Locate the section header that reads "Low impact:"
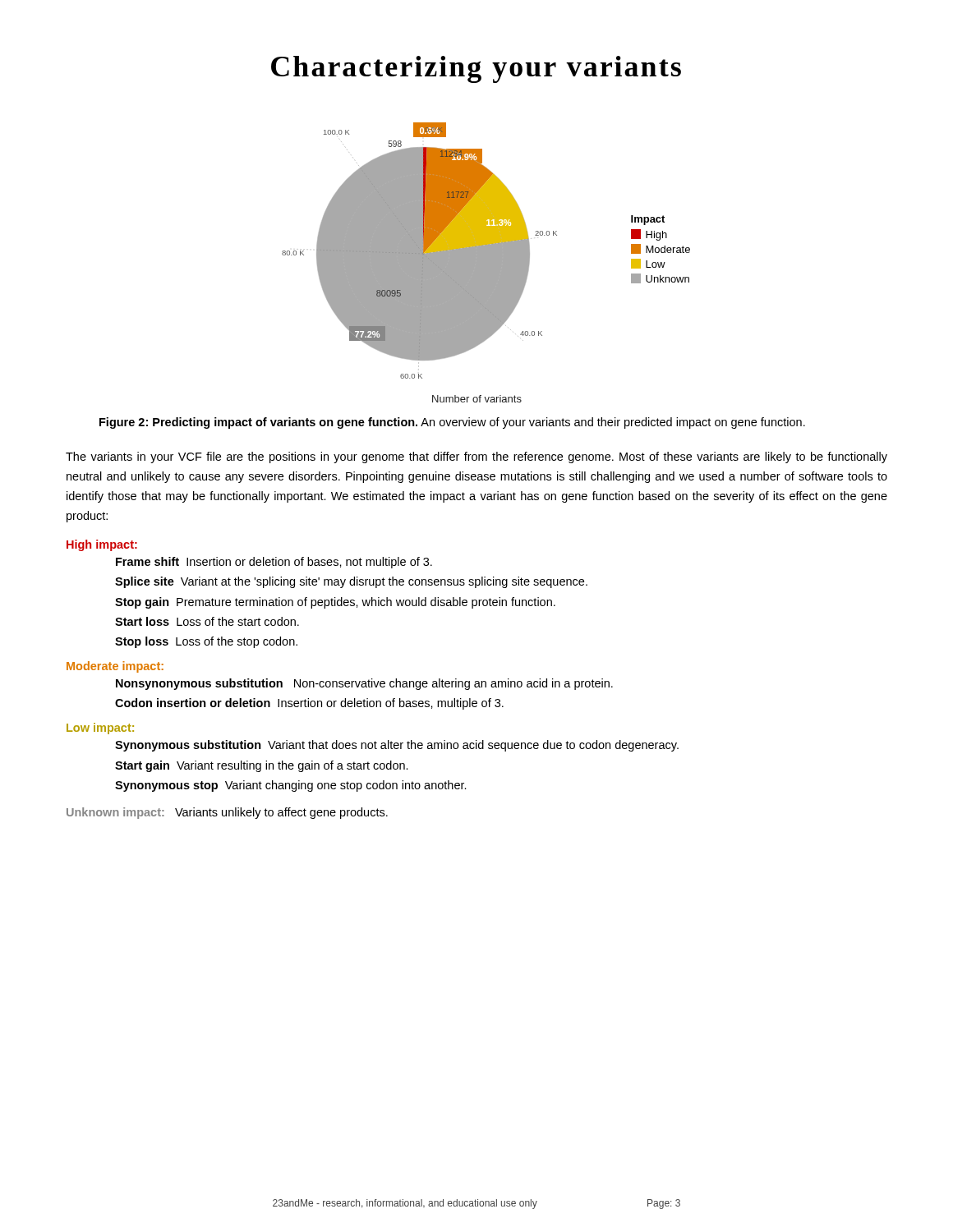Screen dimensions: 1232x953 click(100, 728)
